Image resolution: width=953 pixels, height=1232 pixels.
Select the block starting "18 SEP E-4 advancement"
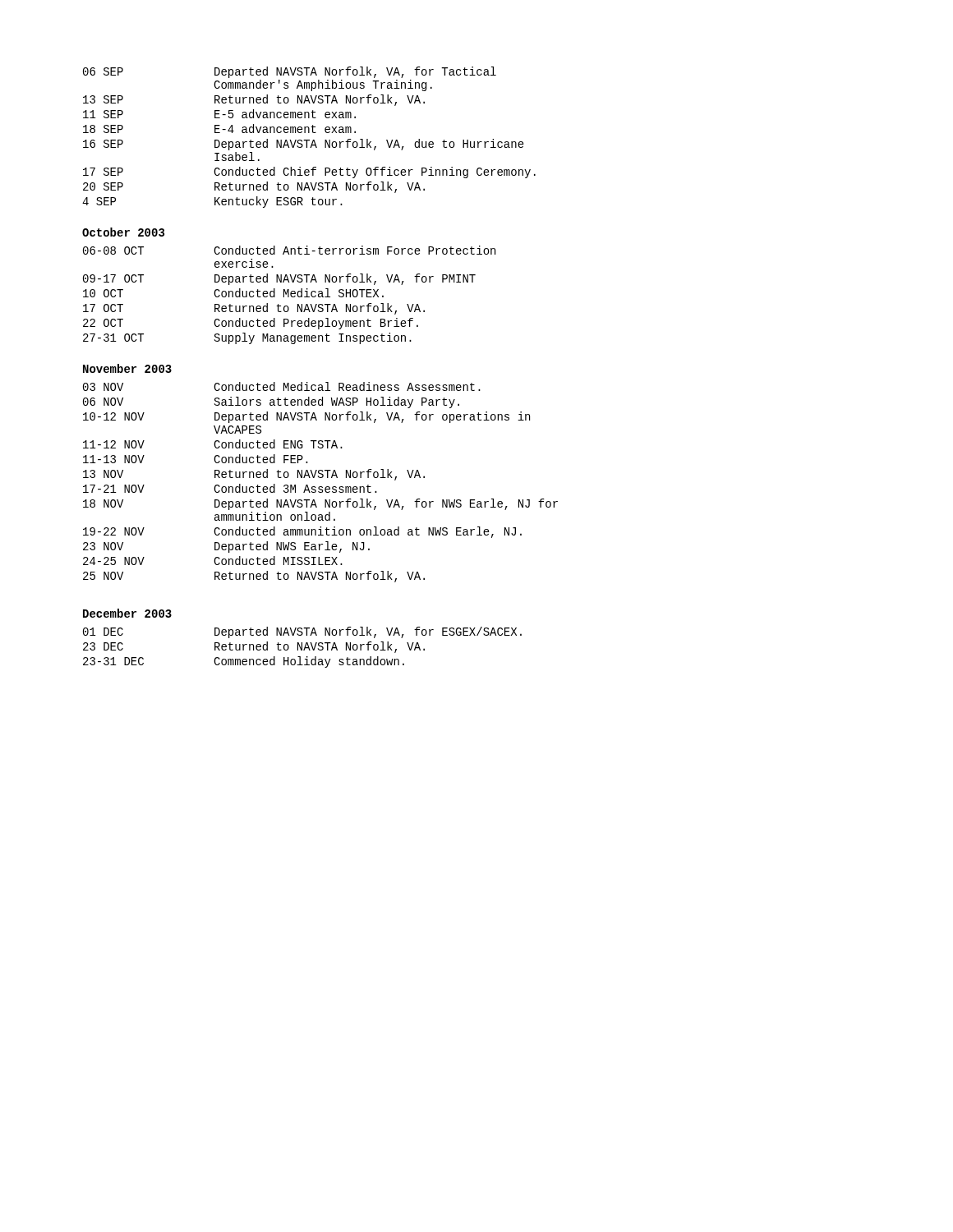(x=476, y=130)
